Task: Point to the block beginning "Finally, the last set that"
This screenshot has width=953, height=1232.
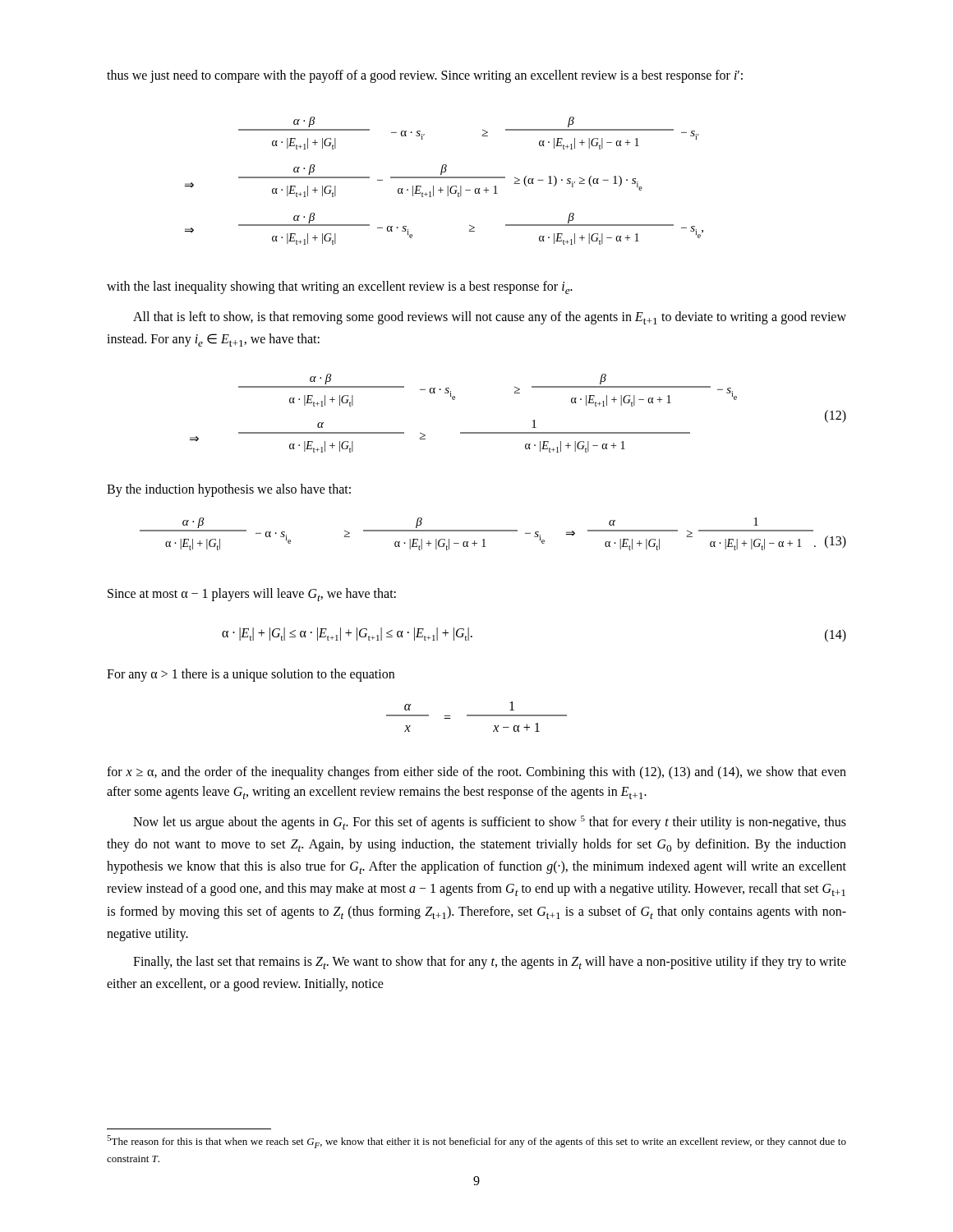Action: (x=476, y=973)
